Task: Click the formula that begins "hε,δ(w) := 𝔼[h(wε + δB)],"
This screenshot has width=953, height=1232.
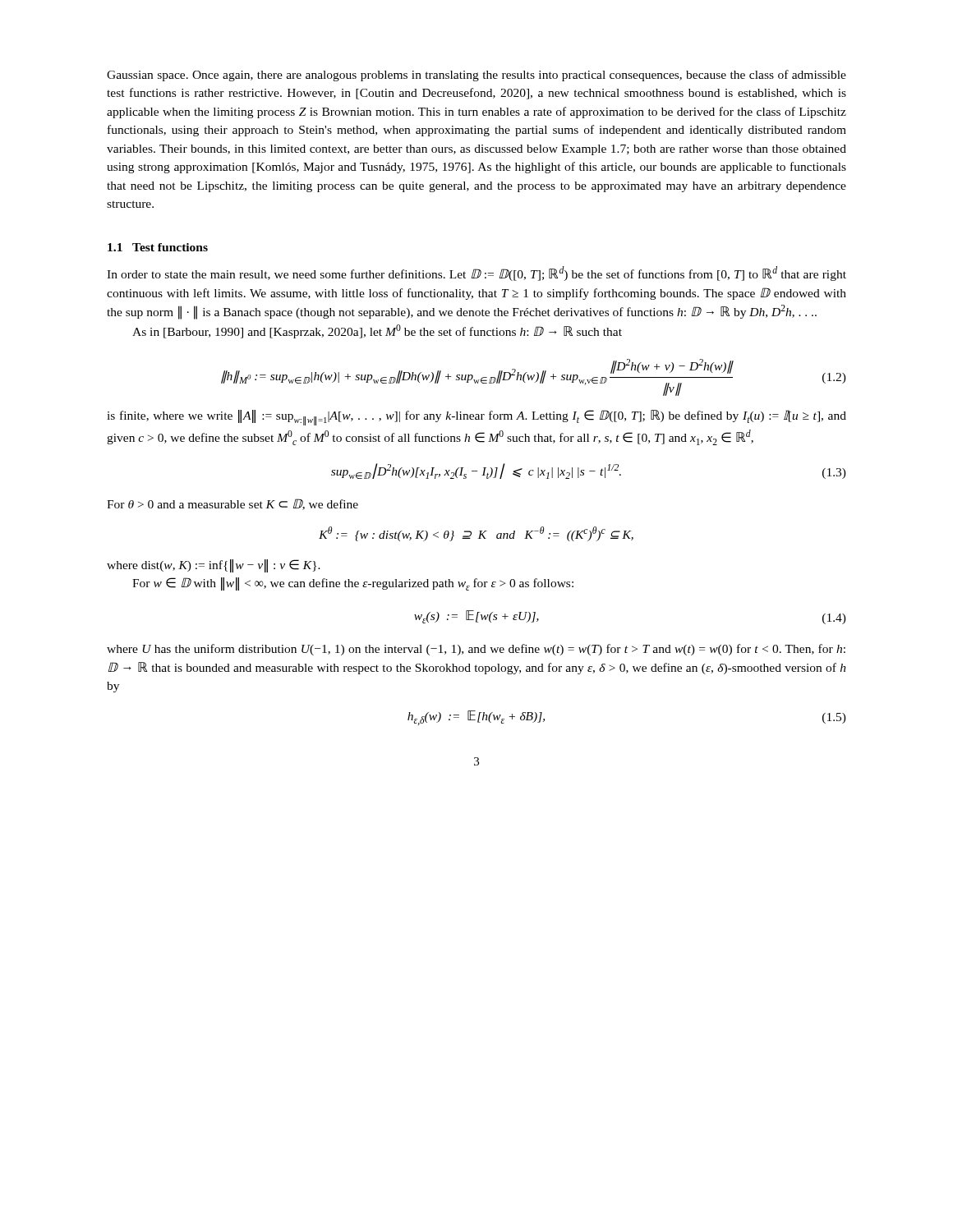Action: tap(470, 717)
